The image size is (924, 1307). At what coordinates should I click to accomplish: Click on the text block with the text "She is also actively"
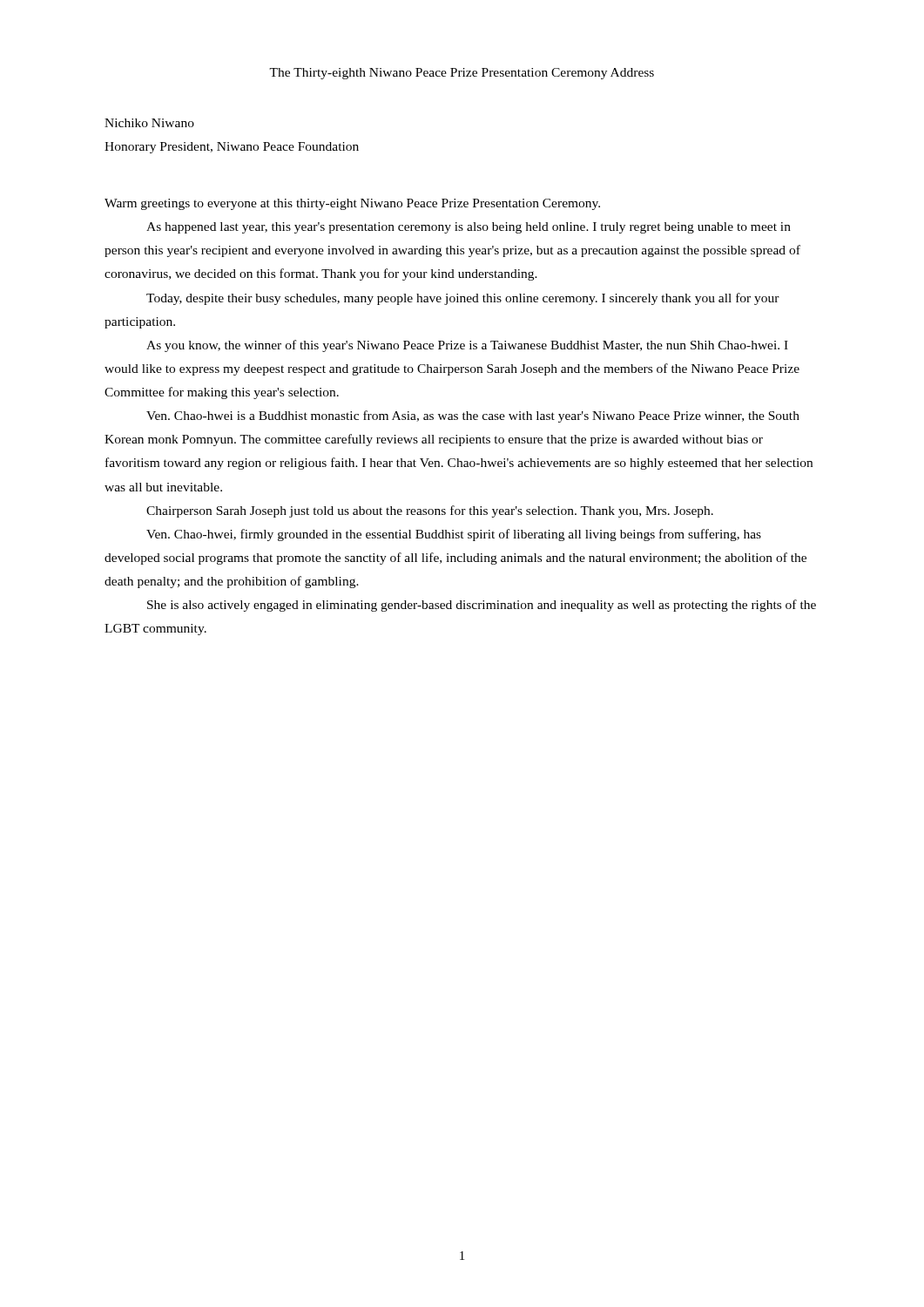(x=460, y=616)
